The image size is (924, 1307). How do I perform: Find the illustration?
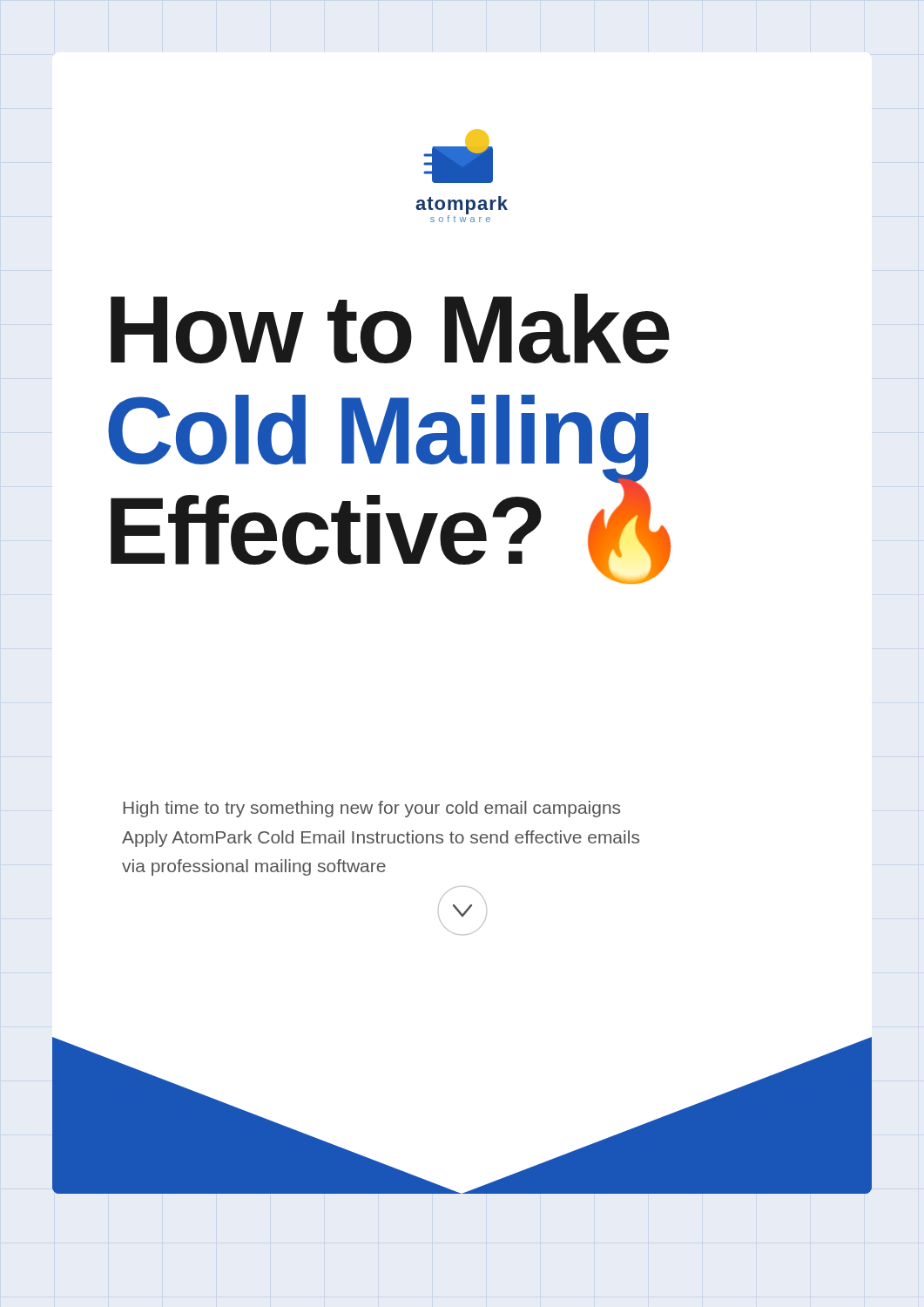tap(462, 911)
